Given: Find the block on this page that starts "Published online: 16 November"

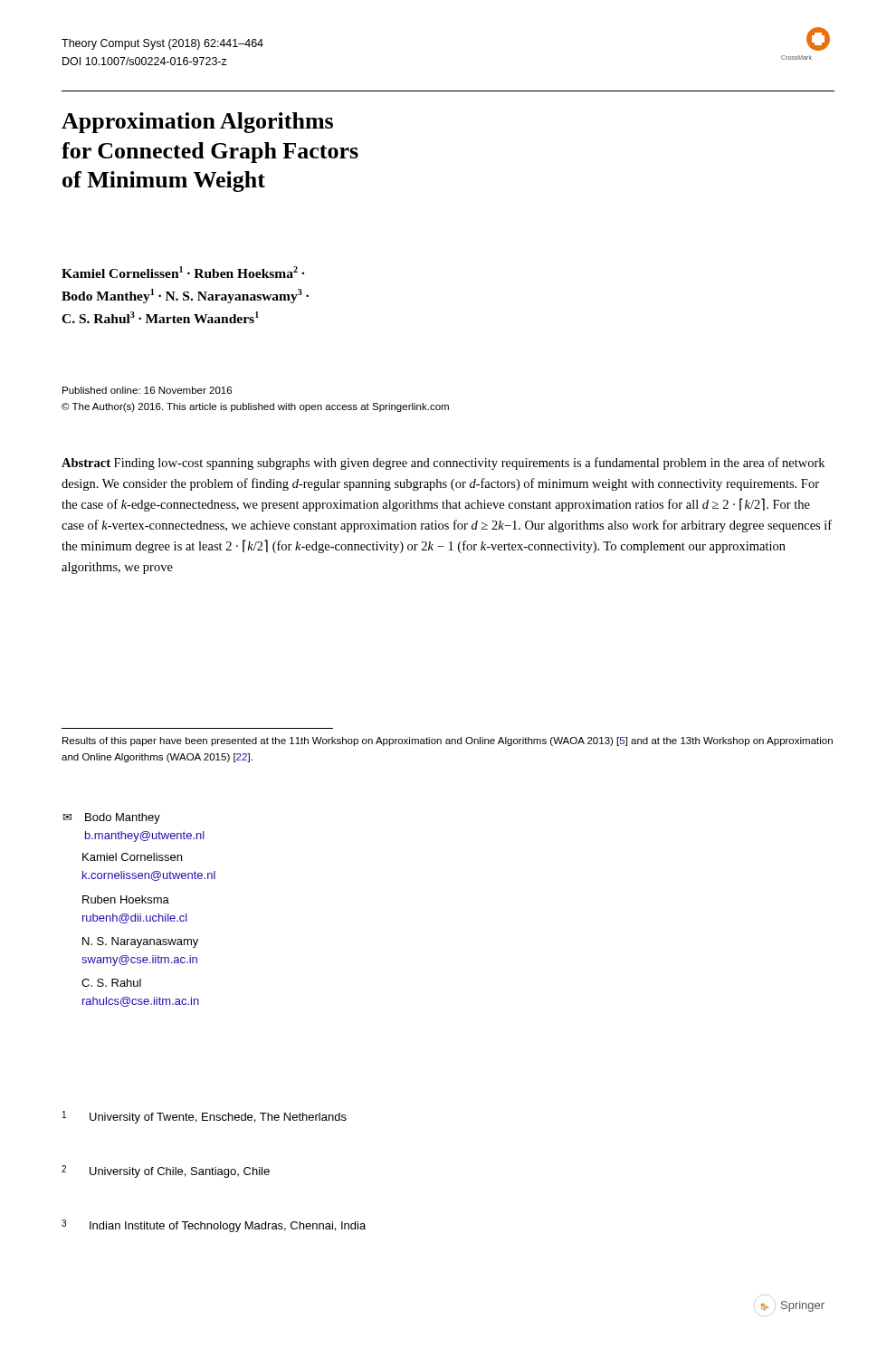Looking at the screenshot, I should 378,399.
